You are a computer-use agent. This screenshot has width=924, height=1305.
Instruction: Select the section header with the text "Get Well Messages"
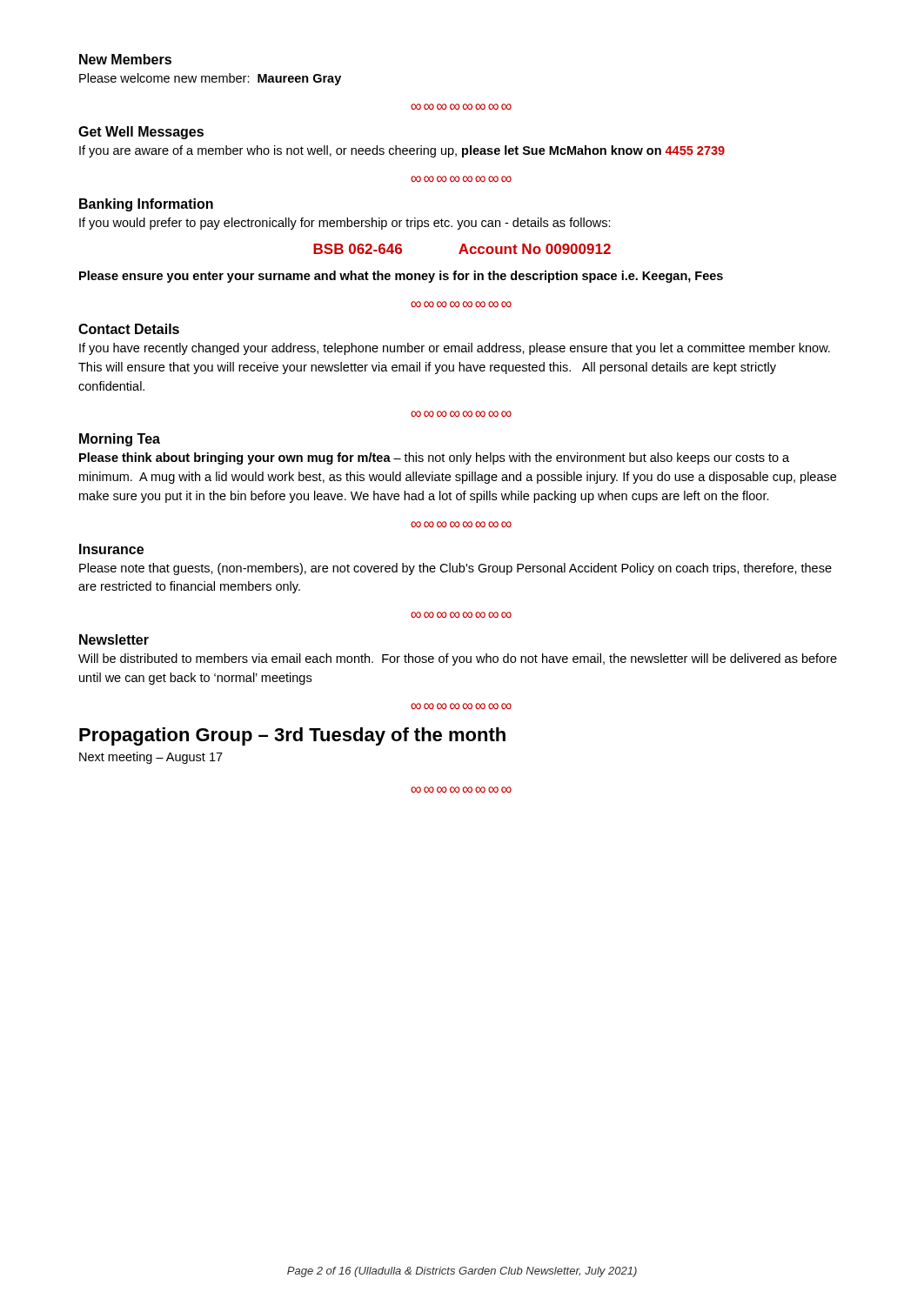(x=141, y=132)
